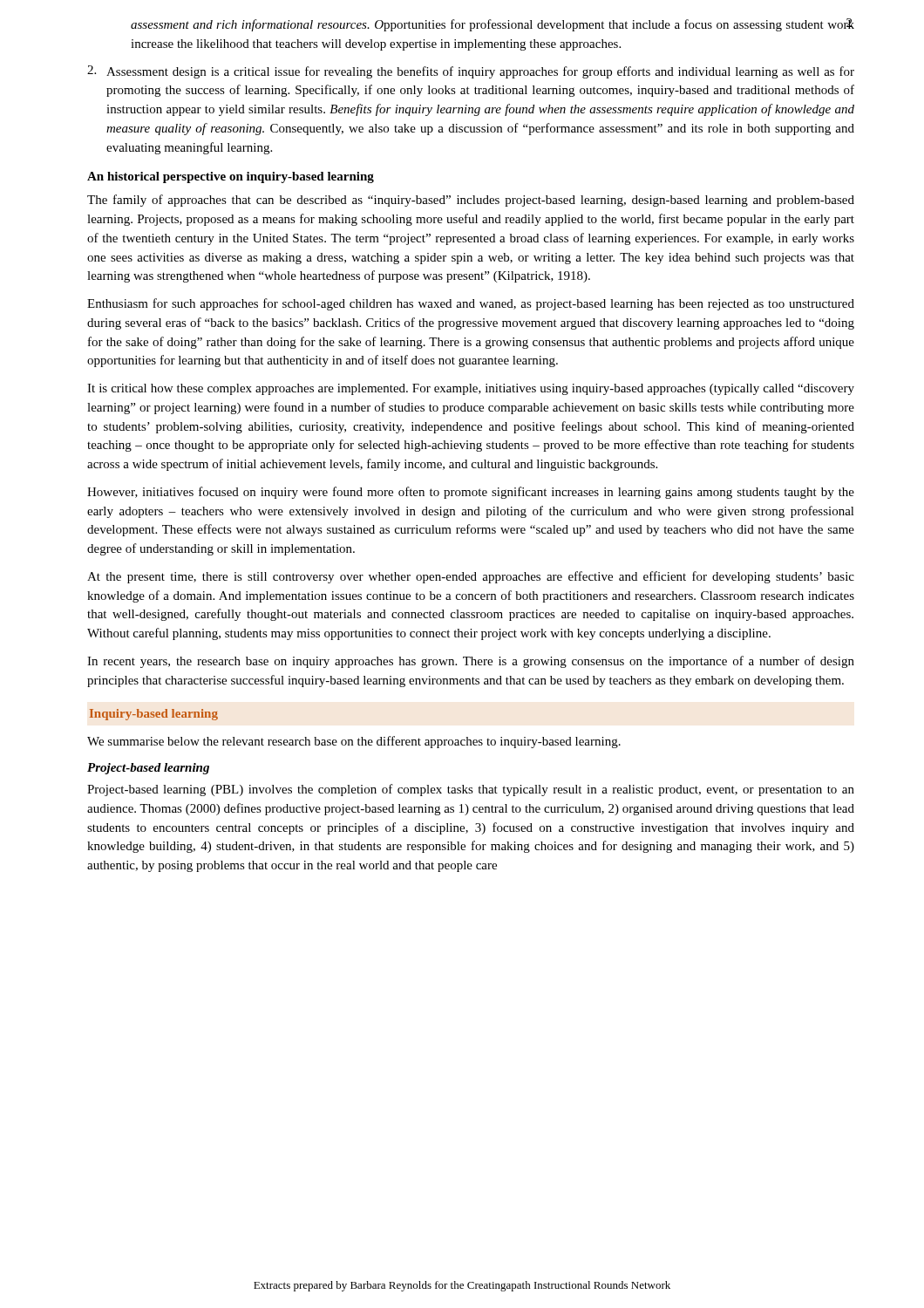Select the block starting "Enthusiasm for such approaches for"

coord(471,333)
